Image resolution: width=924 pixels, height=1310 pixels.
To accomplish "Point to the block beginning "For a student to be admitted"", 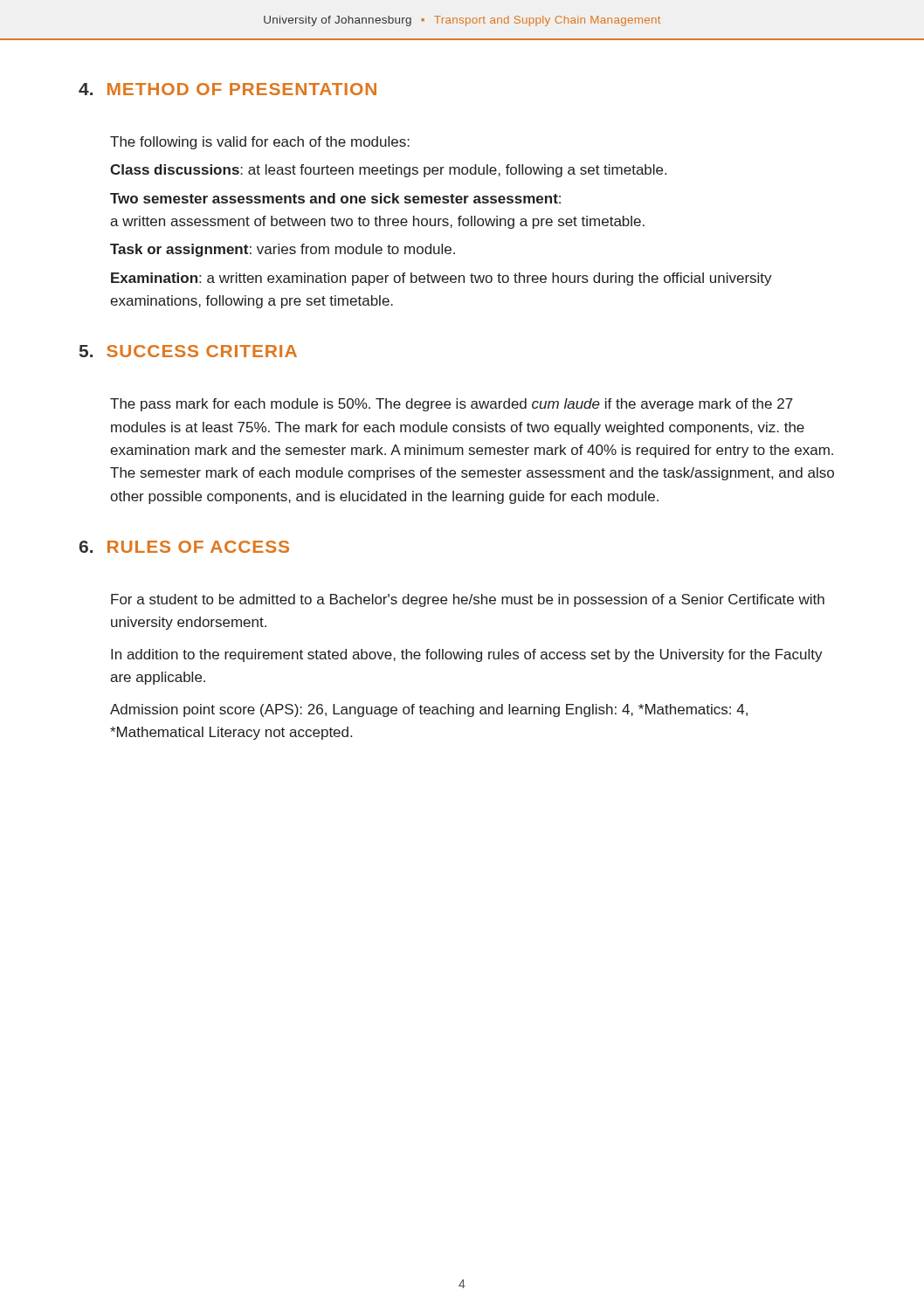I will pyautogui.click(x=478, y=612).
